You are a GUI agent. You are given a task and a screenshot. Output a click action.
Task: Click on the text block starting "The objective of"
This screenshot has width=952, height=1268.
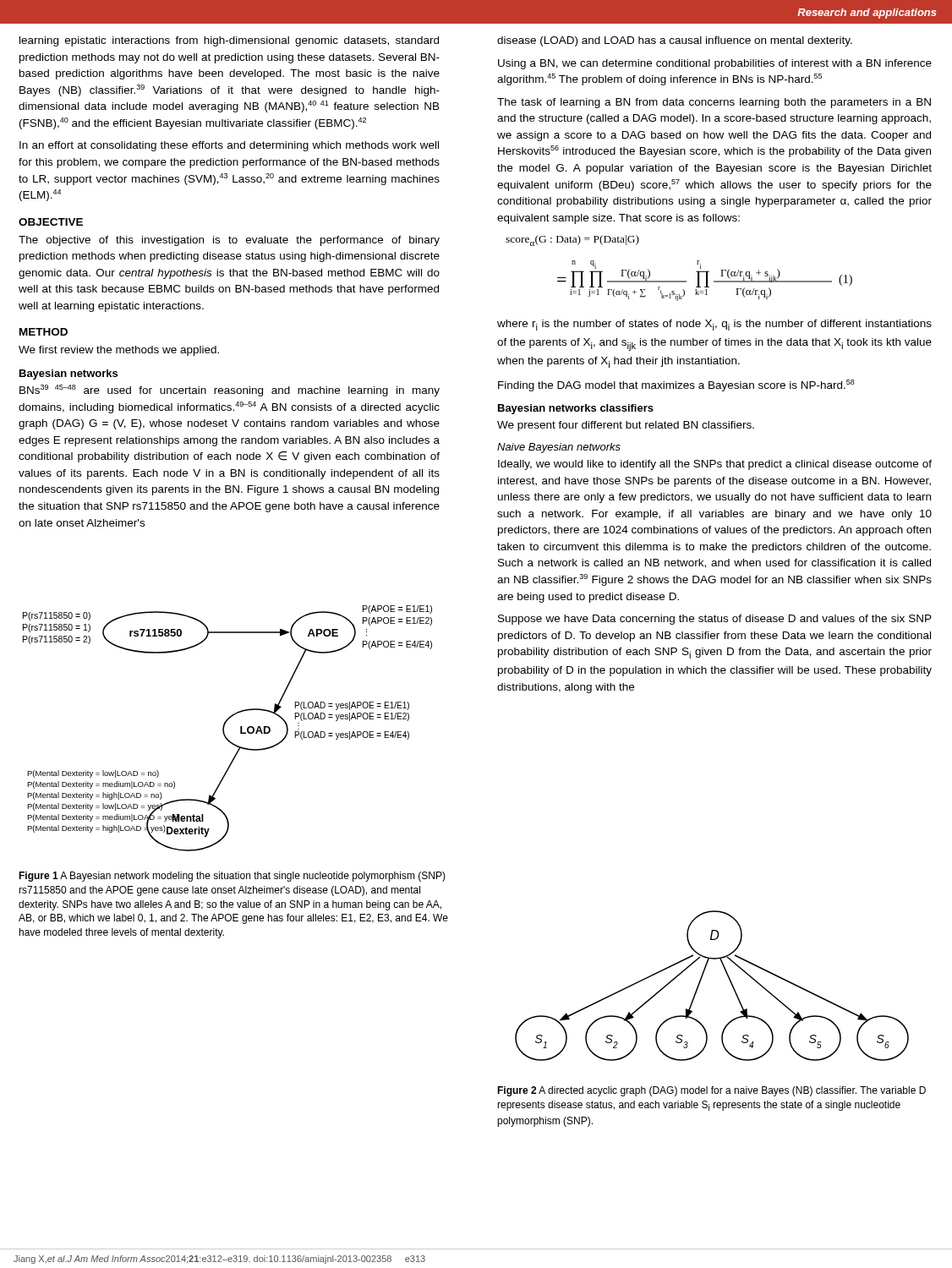[229, 273]
